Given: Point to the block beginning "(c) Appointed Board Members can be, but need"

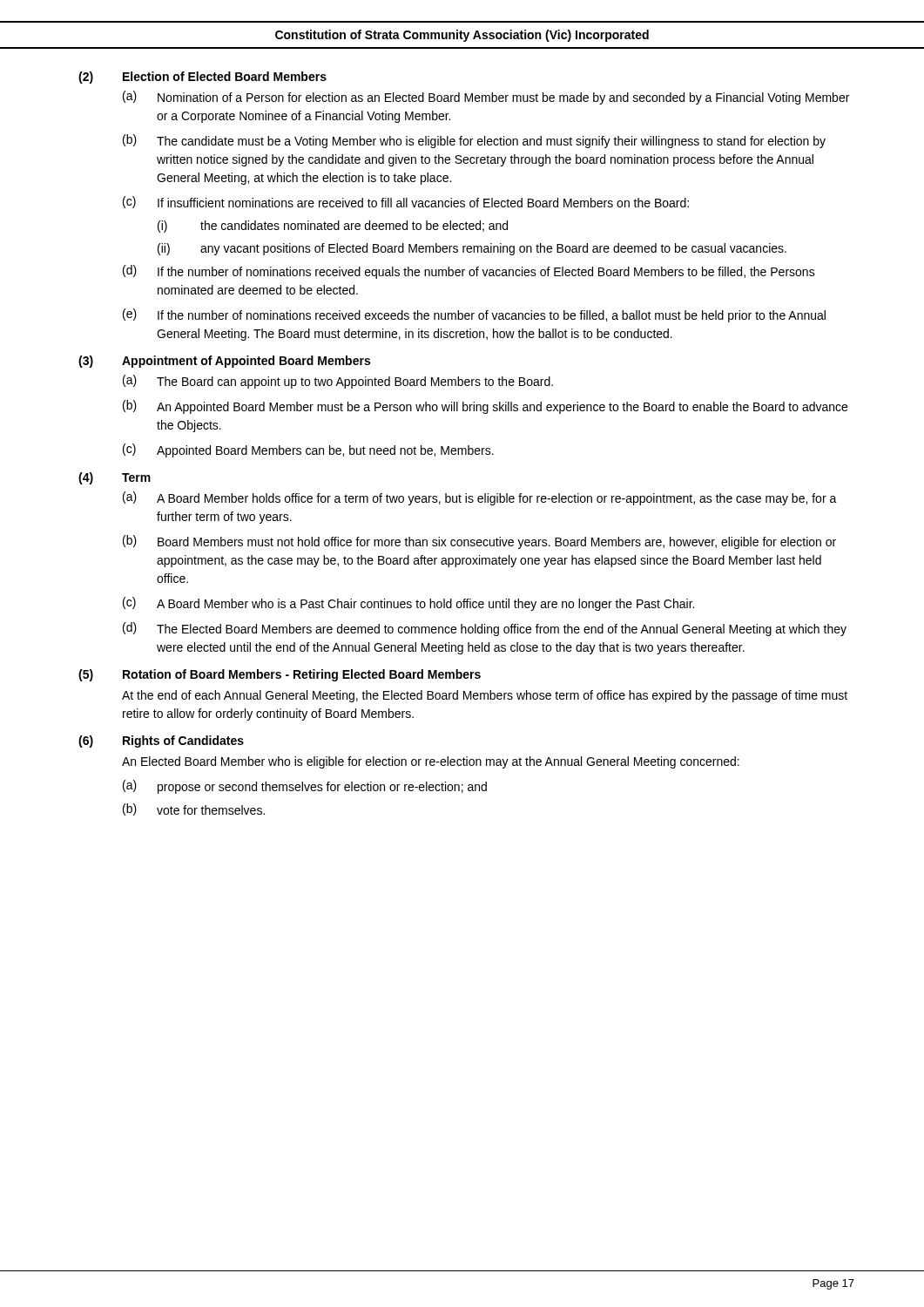Looking at the screenshot, I should click(488, 451).
